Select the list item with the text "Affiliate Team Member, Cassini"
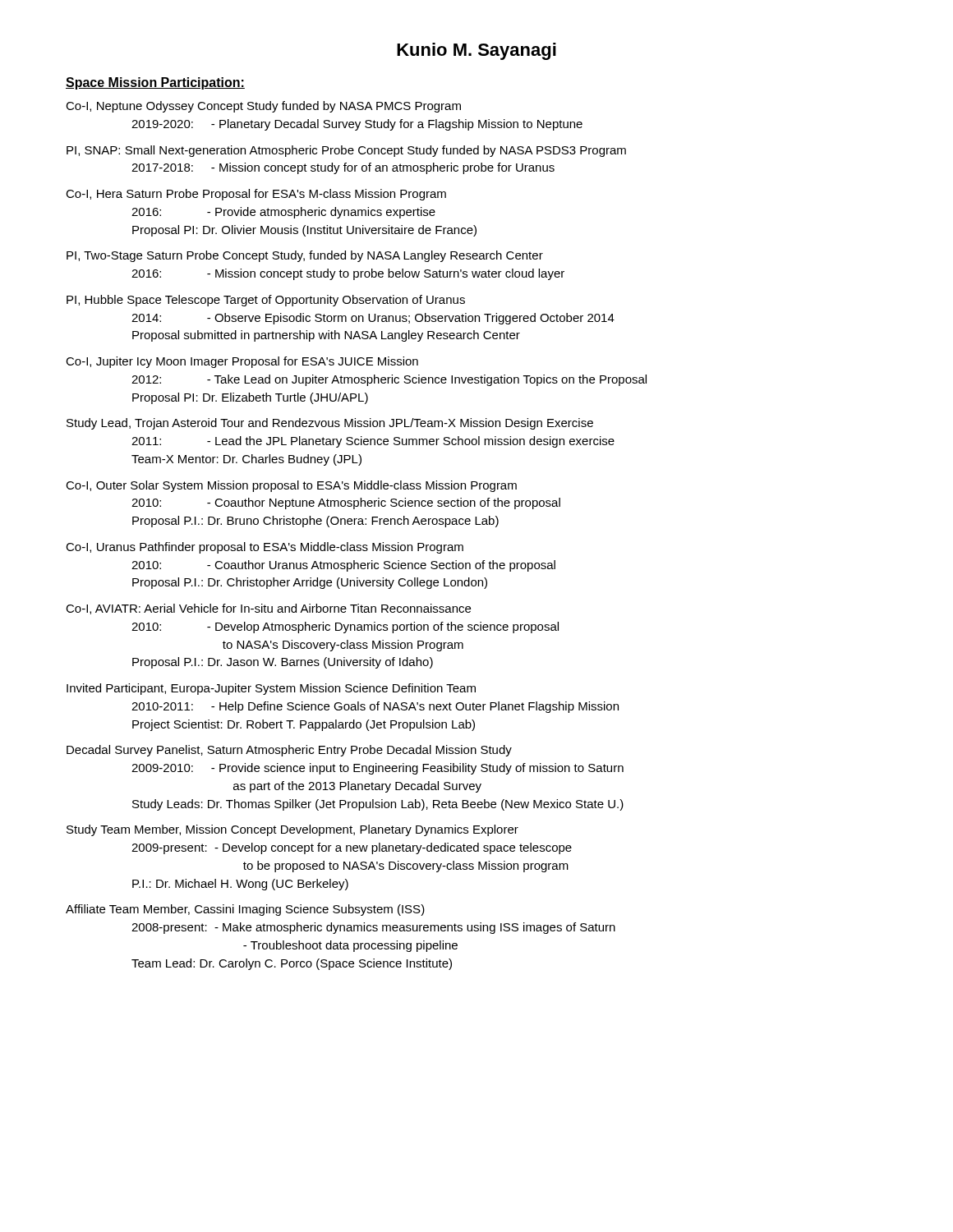Viewport: 953px width, 1232px height. pyautogui.click(x=476, y=936)
